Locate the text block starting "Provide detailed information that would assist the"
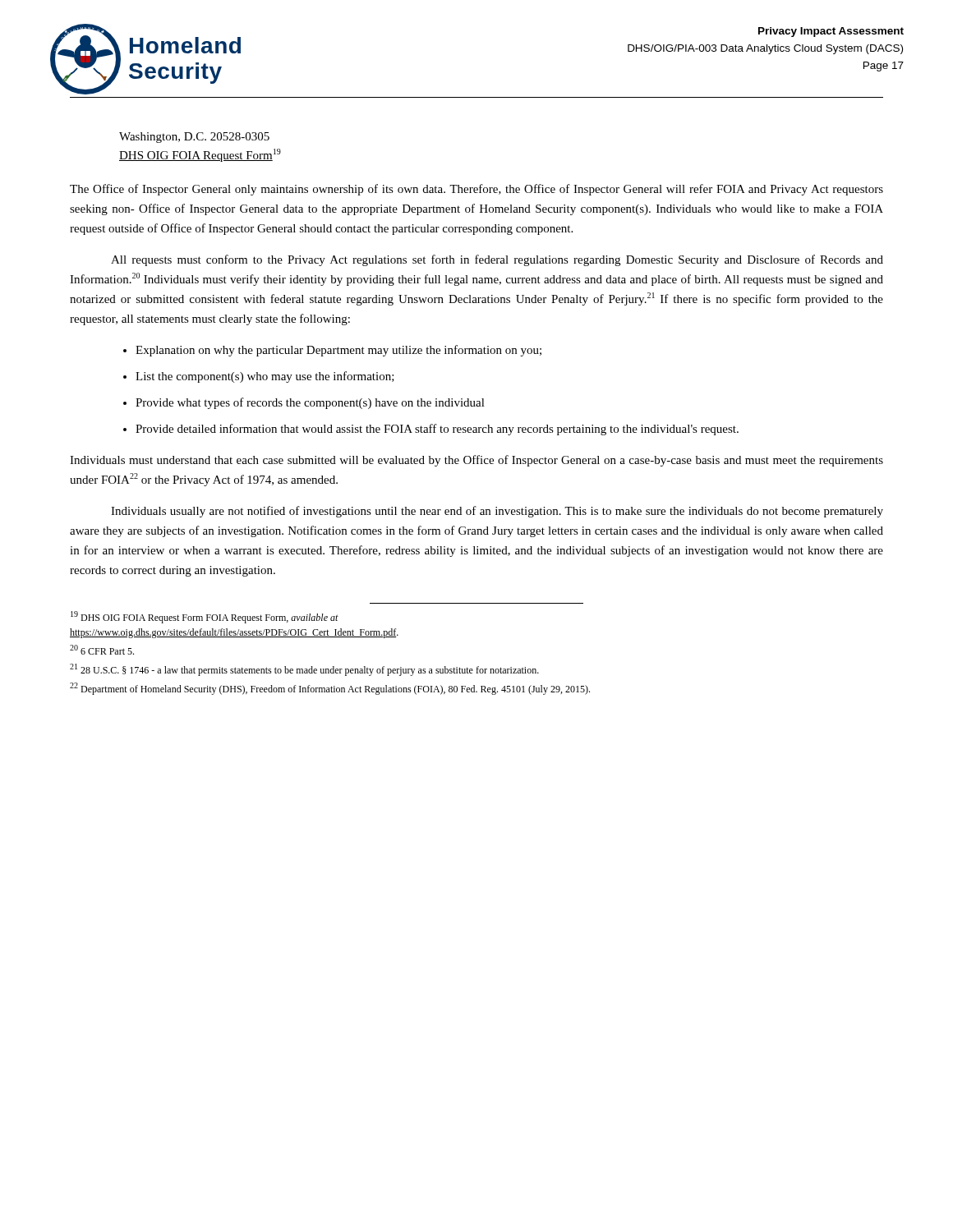The image size is (953, 1232). 437,429
